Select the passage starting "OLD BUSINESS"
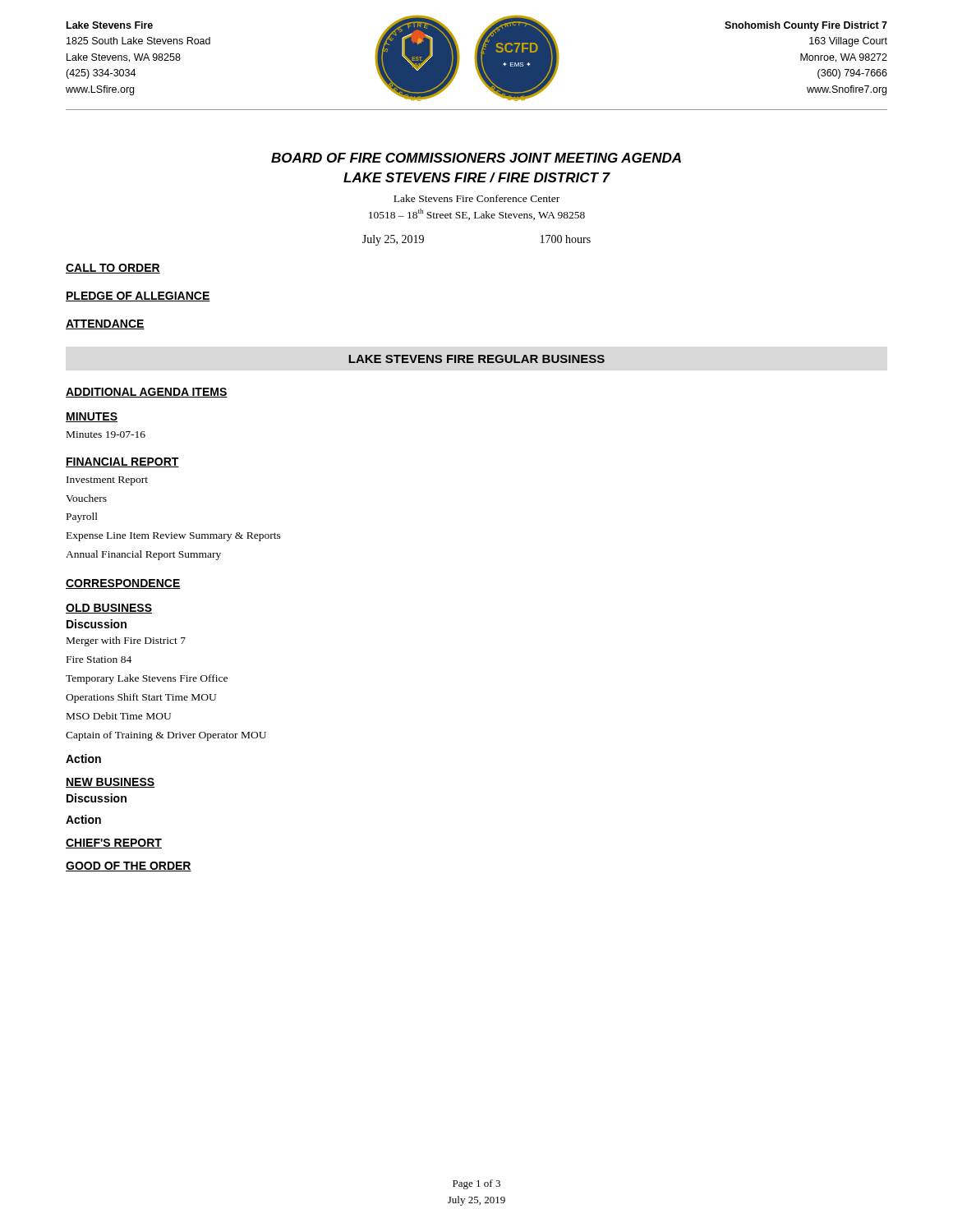953x1232 pixels. 109,608
